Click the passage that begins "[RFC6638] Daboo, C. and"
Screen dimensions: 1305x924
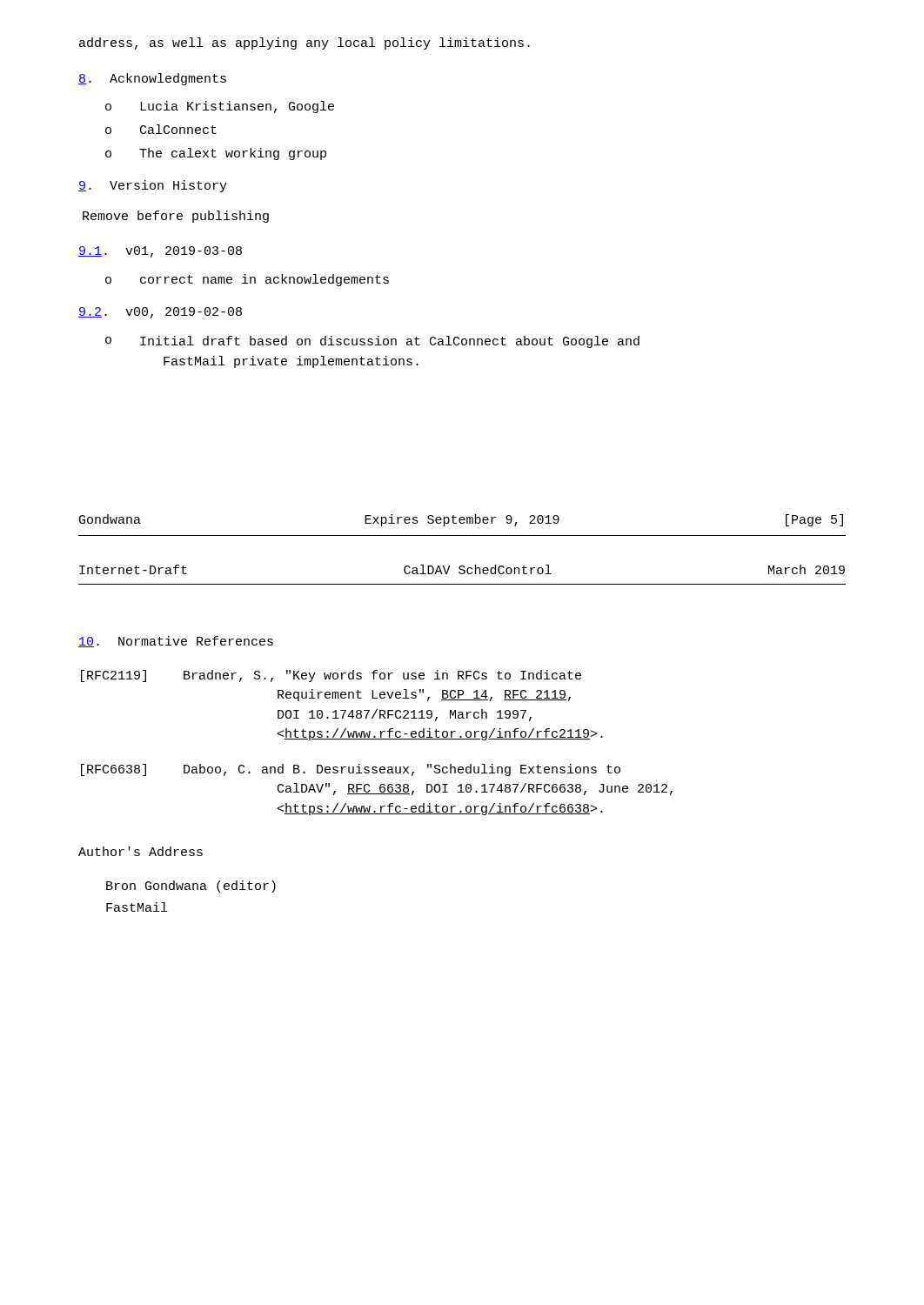[377, 790]
